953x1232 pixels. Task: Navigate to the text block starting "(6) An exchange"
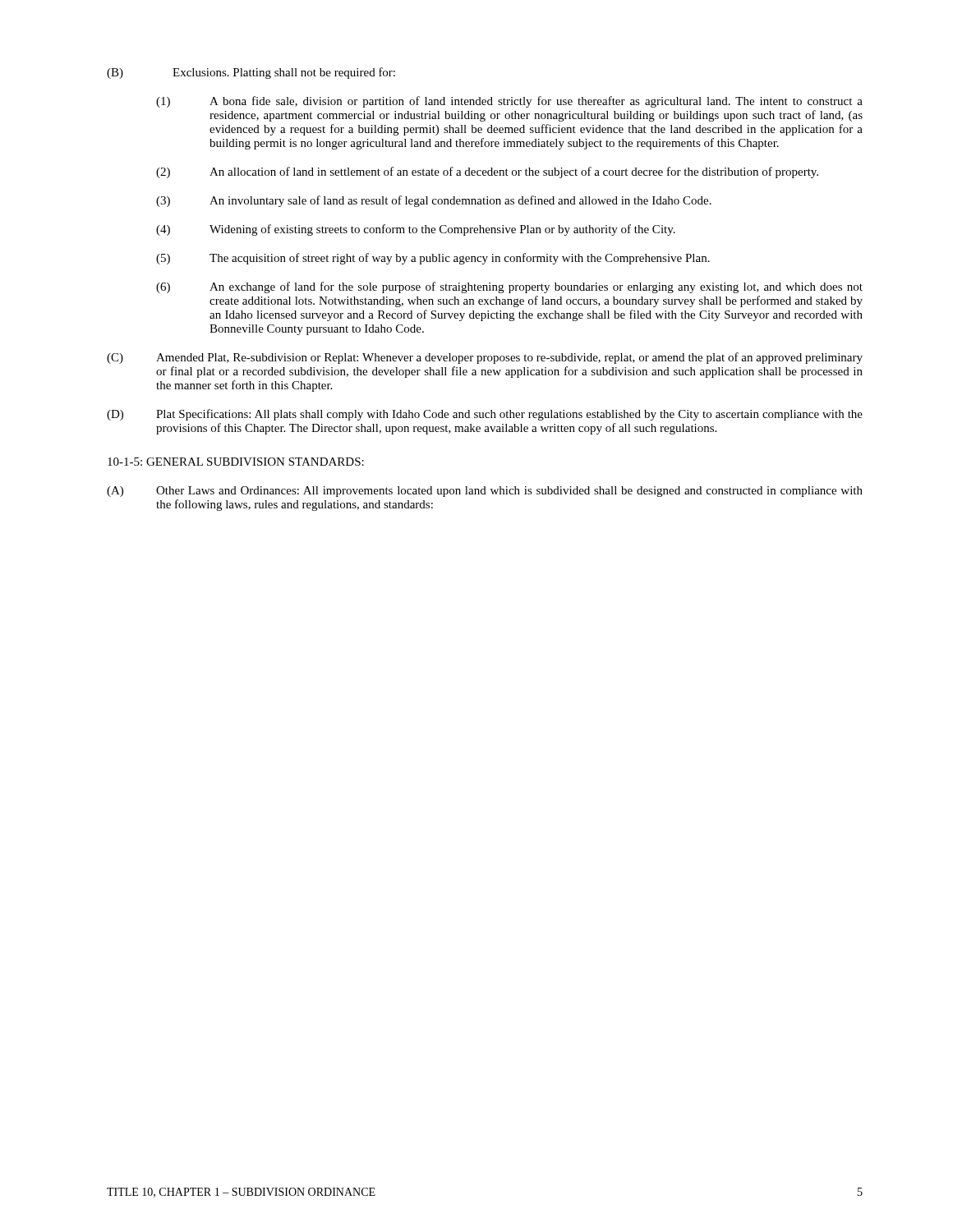[x=509, y=308]
